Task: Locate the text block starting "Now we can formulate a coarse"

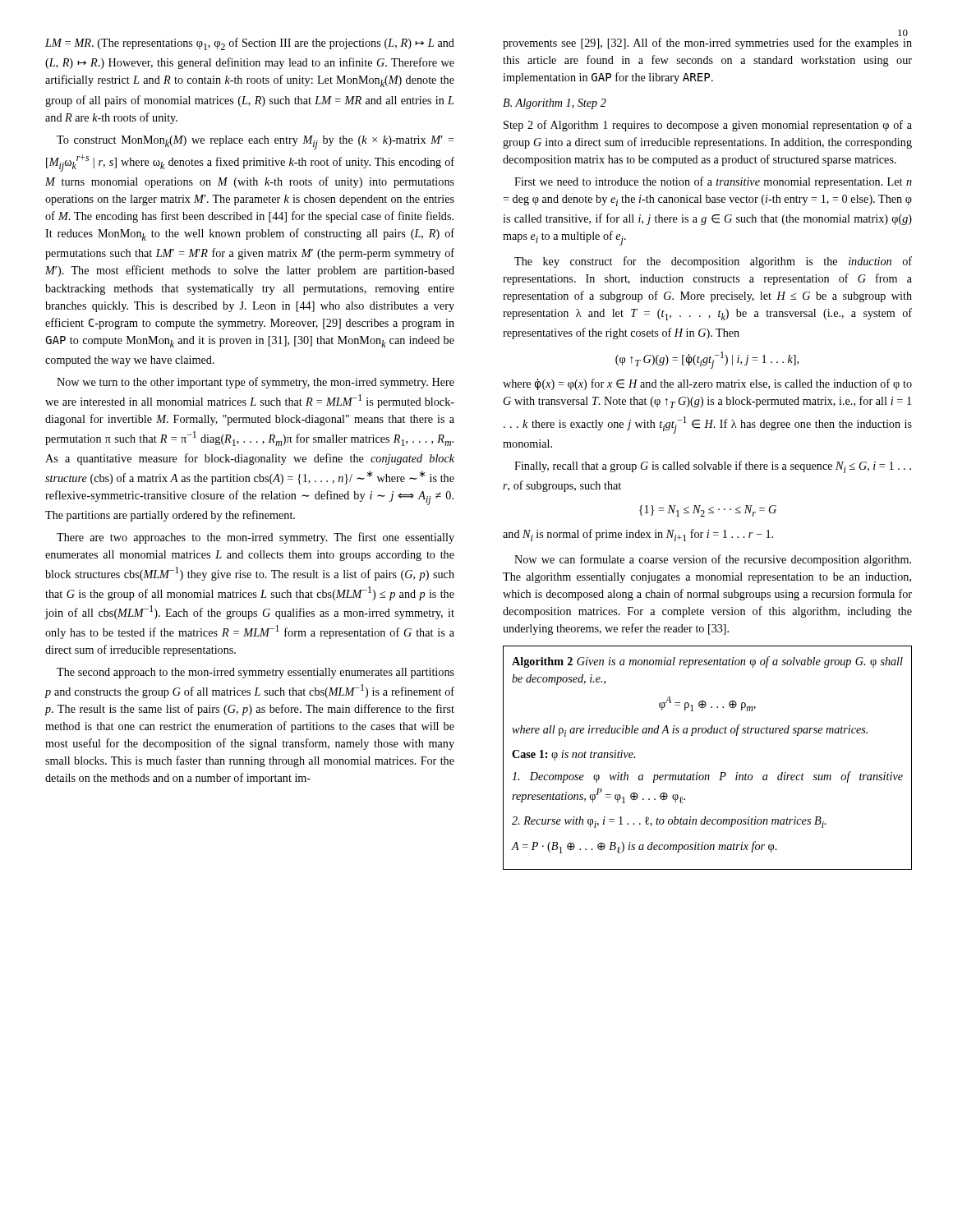Action: point(707,594)
